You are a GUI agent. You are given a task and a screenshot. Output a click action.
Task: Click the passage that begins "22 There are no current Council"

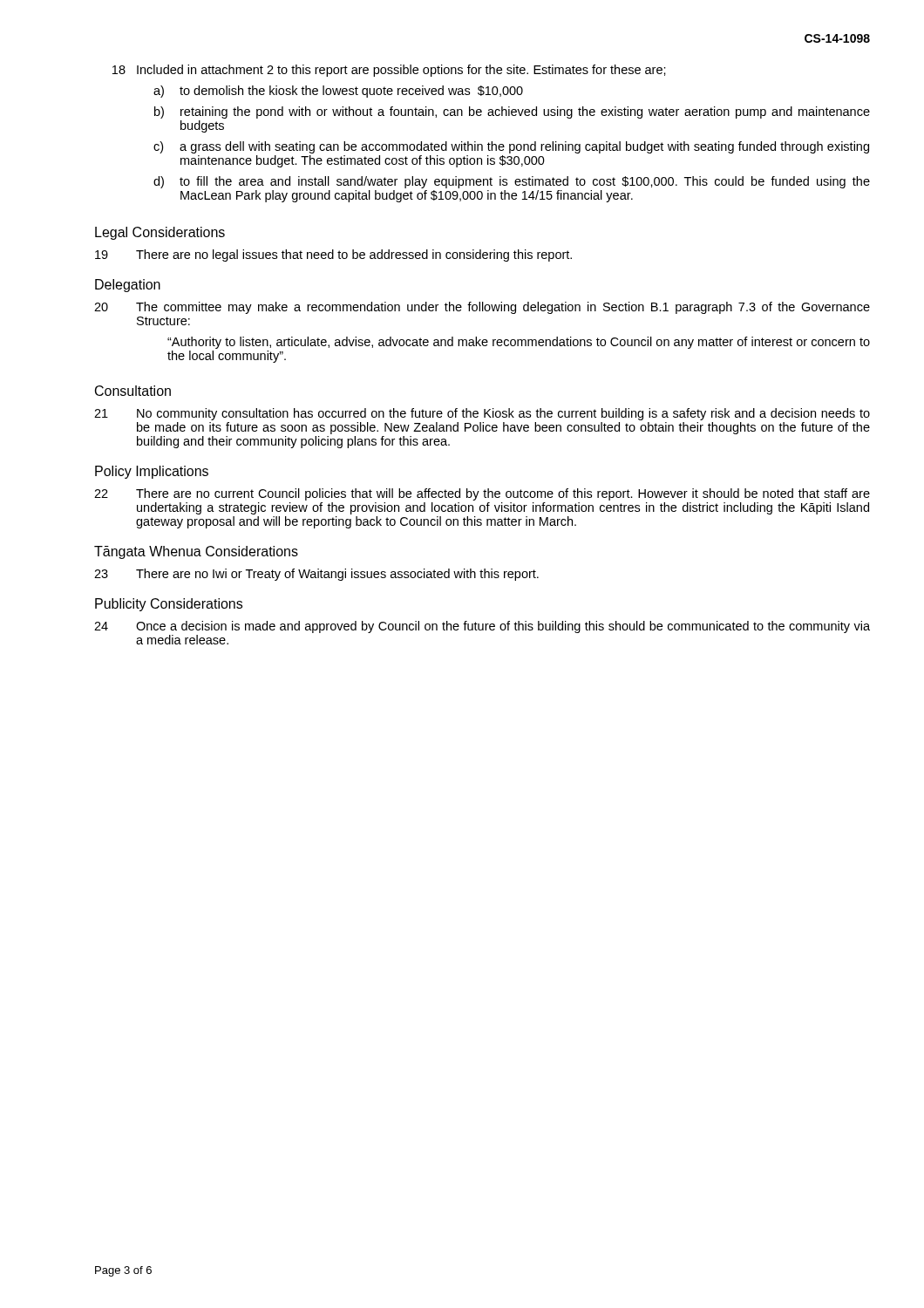point(482,508)
